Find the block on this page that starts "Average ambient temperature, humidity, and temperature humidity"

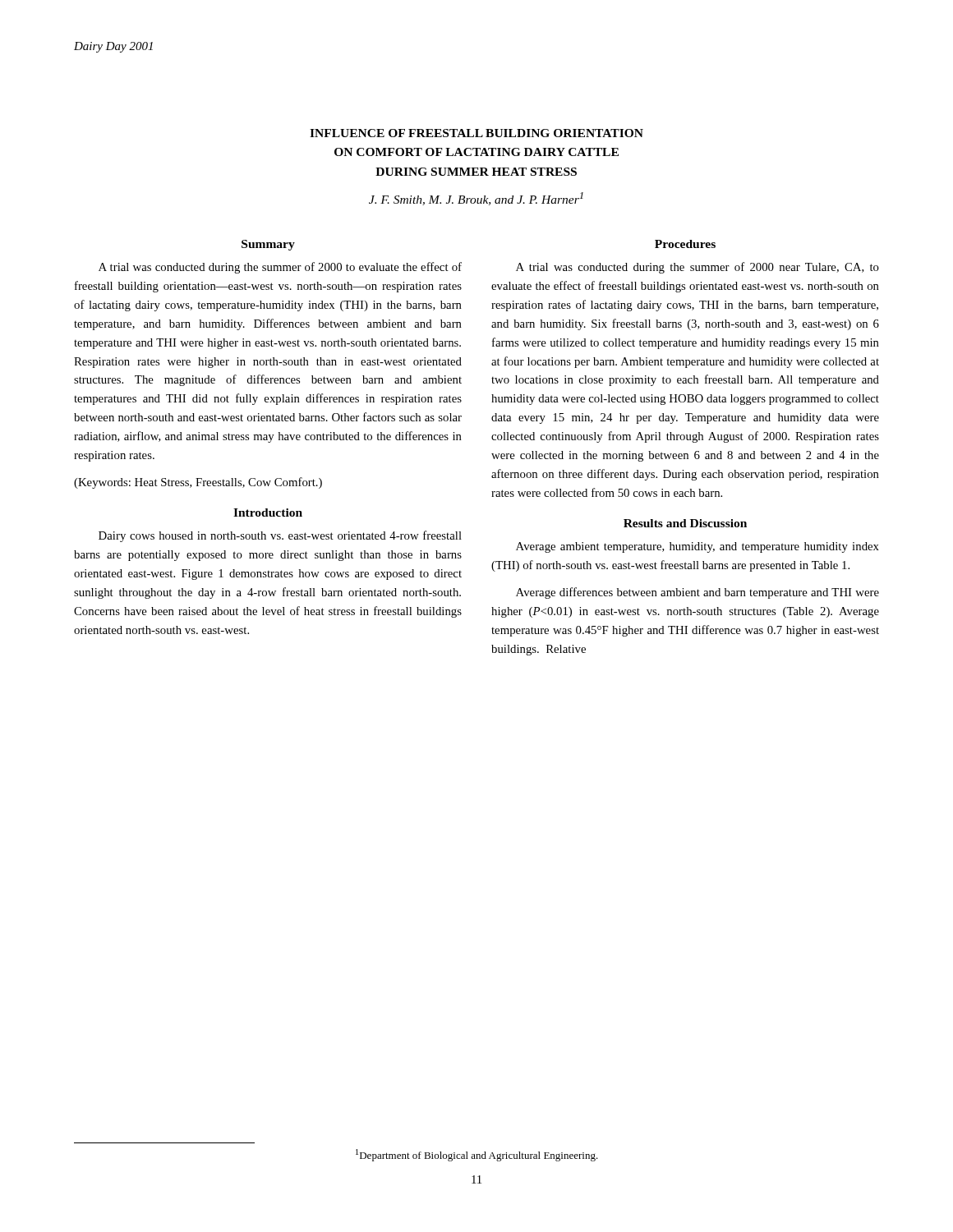pos(685,556)
